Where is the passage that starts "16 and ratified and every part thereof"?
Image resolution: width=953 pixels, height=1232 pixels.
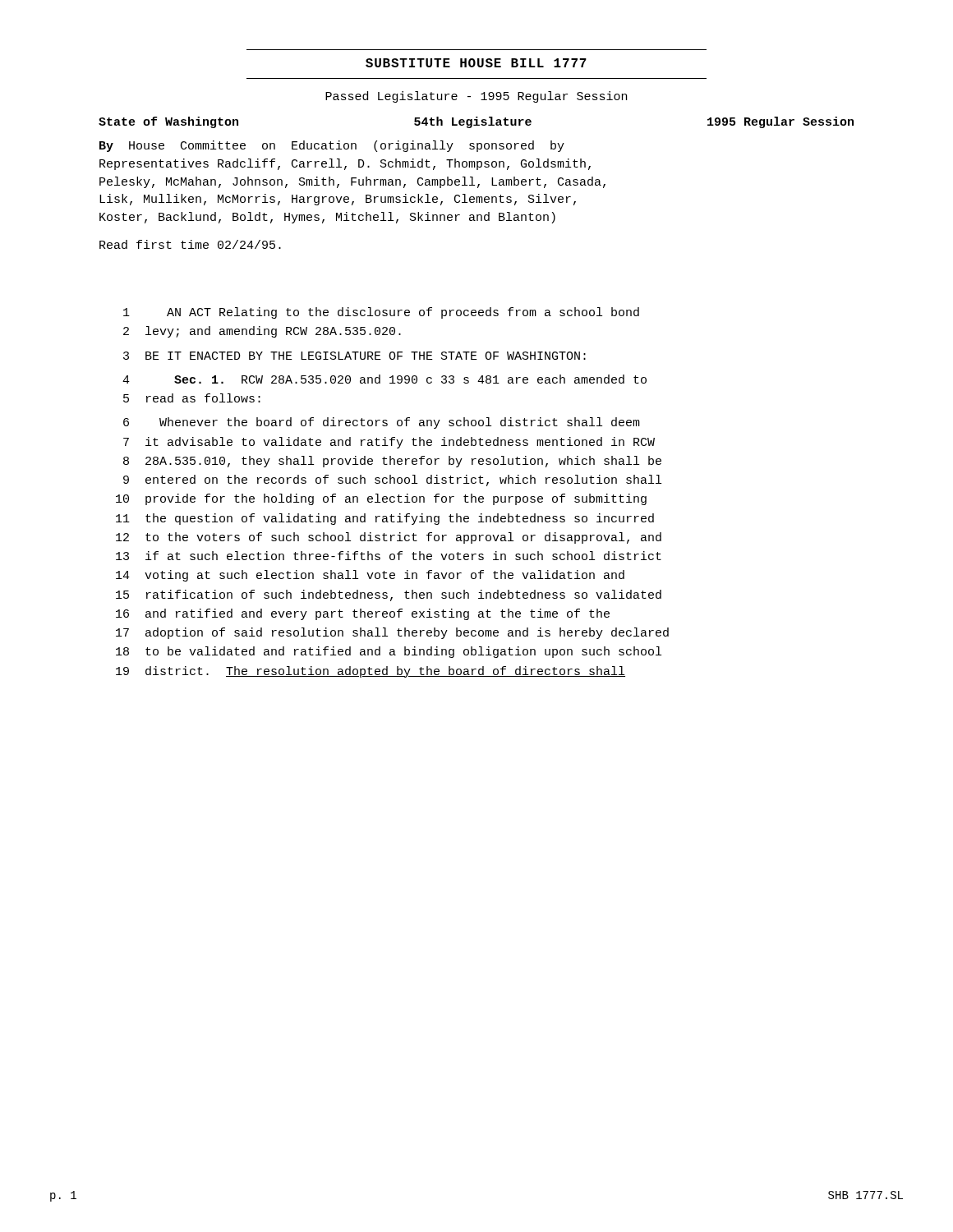(x=476, y=615)
